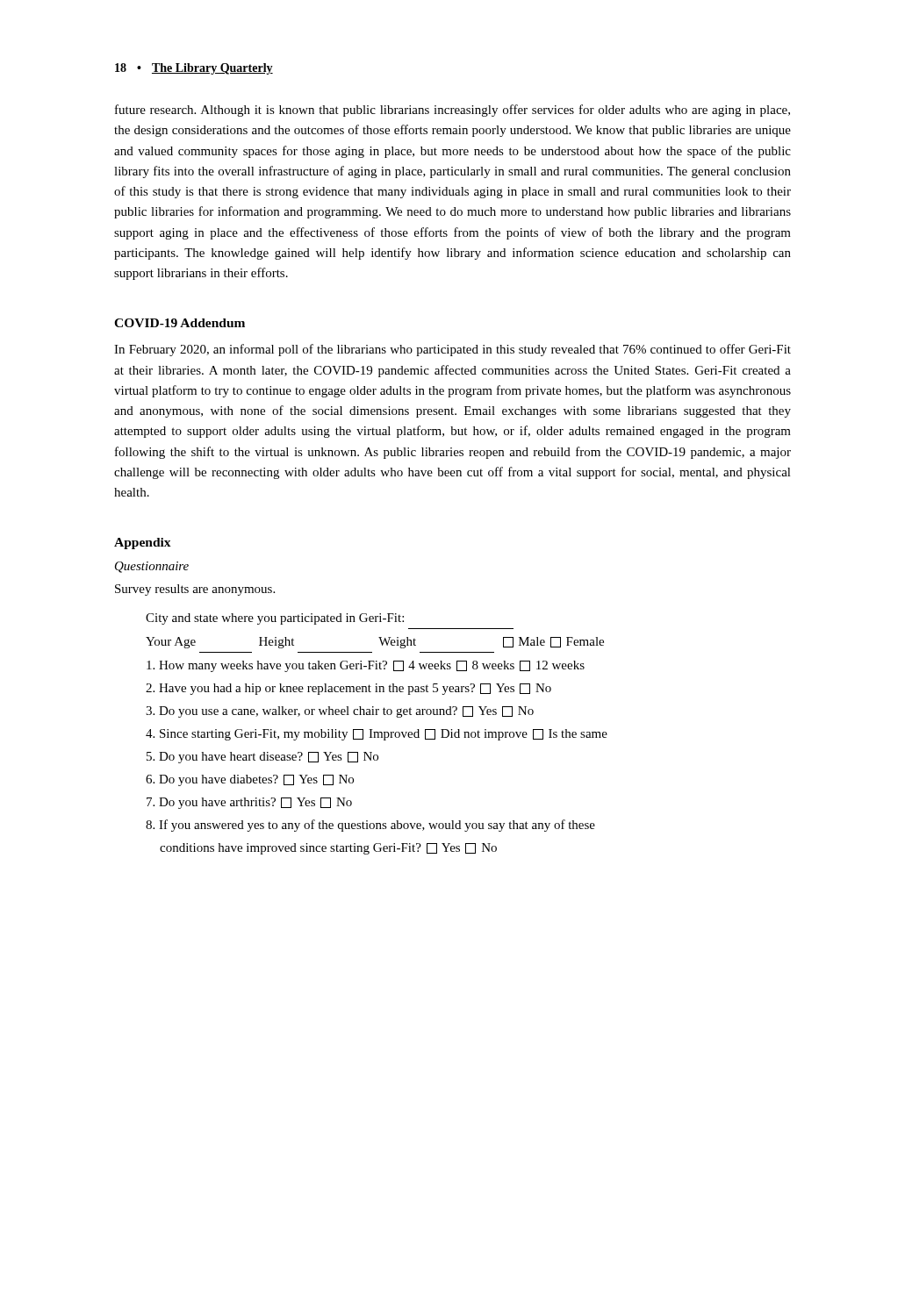Viewport: 905px width, 1316px height.
Task: Locate the region starting "City and state where you participated in Geri-Fit:"
Action: [x=330, y=618]
